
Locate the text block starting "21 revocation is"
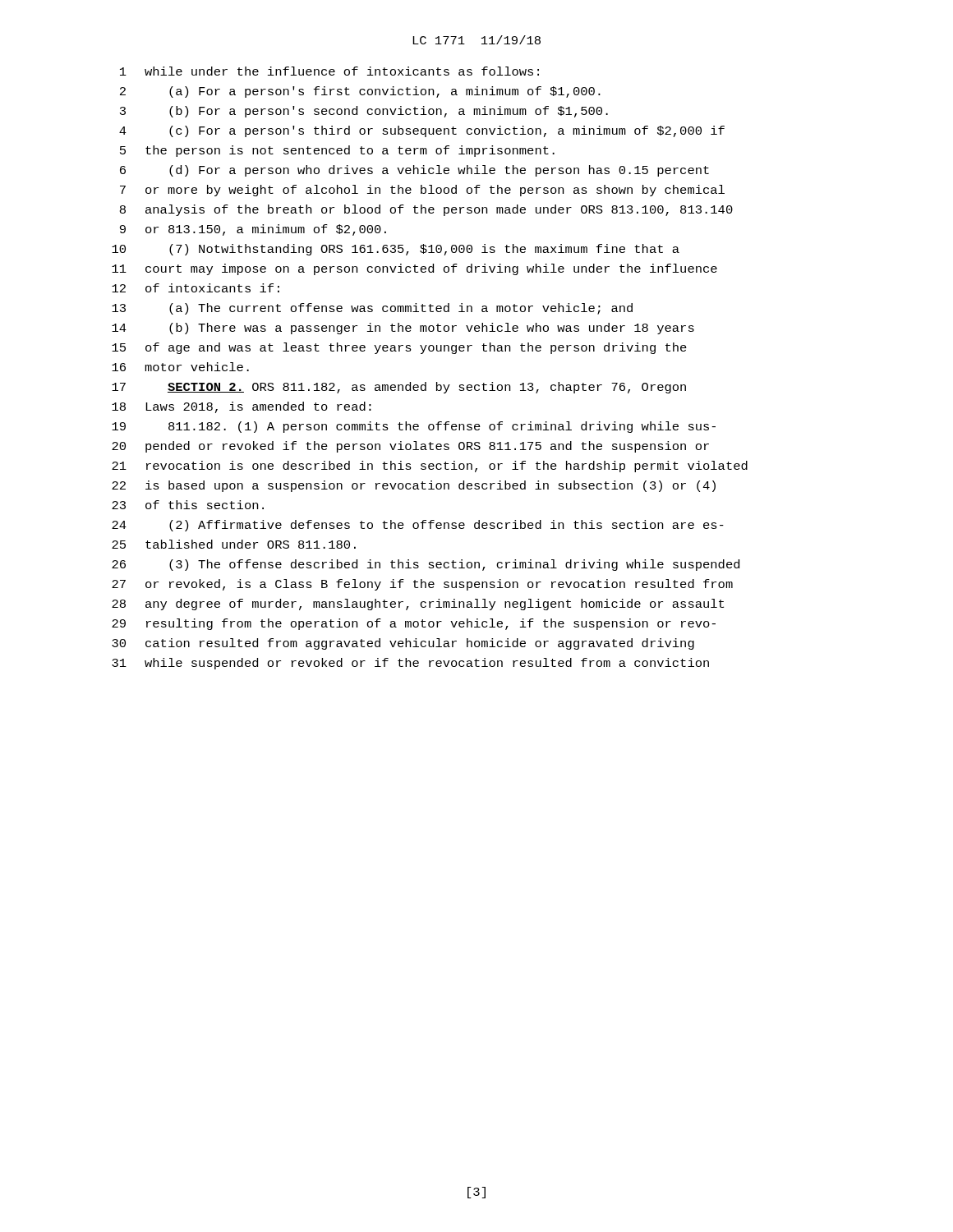(x=481, y=467)
